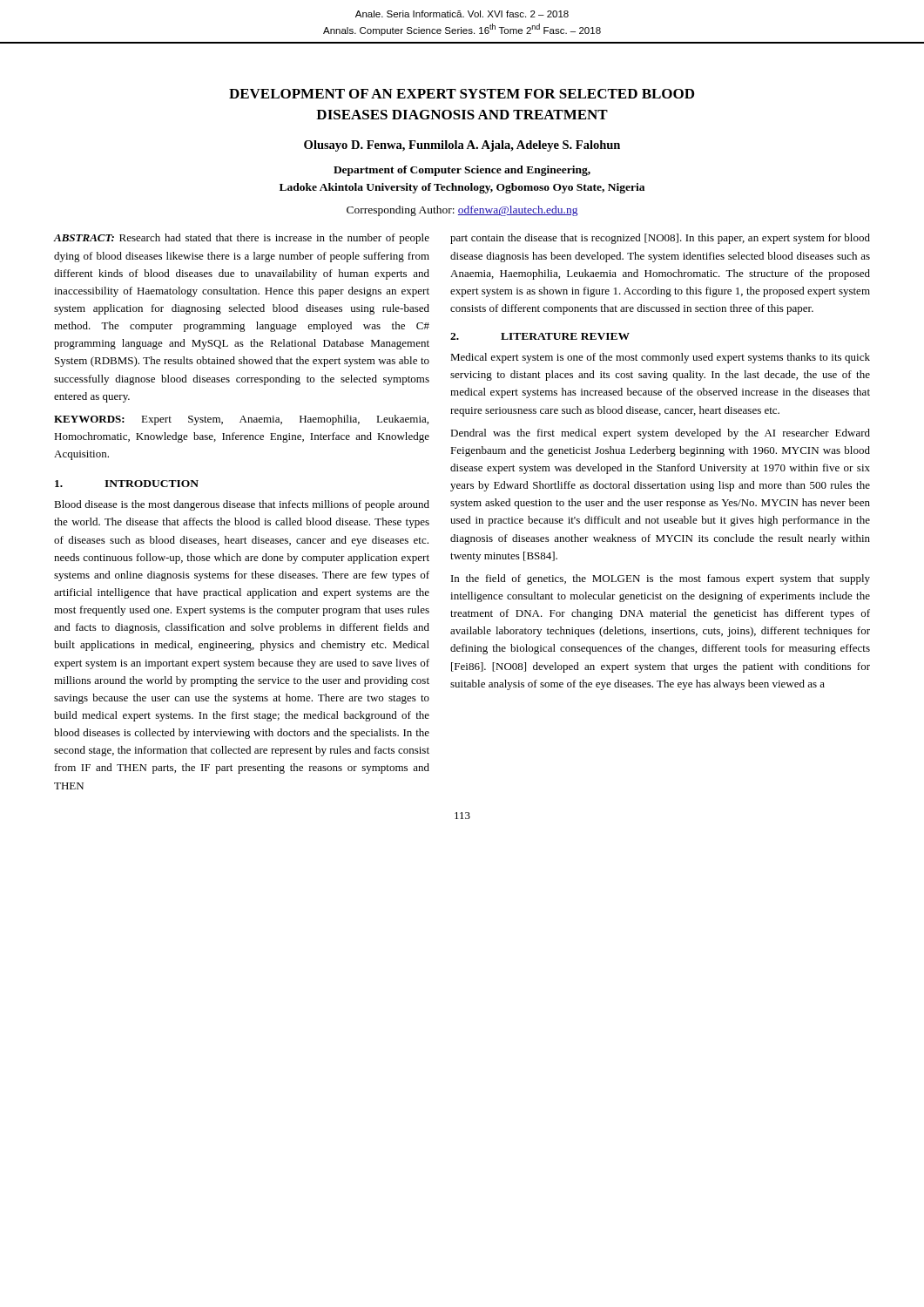Click on the text block that says "Blood disease is the most dangerous"
This screenshot has height=1307, width=924.
coord(242,645)
